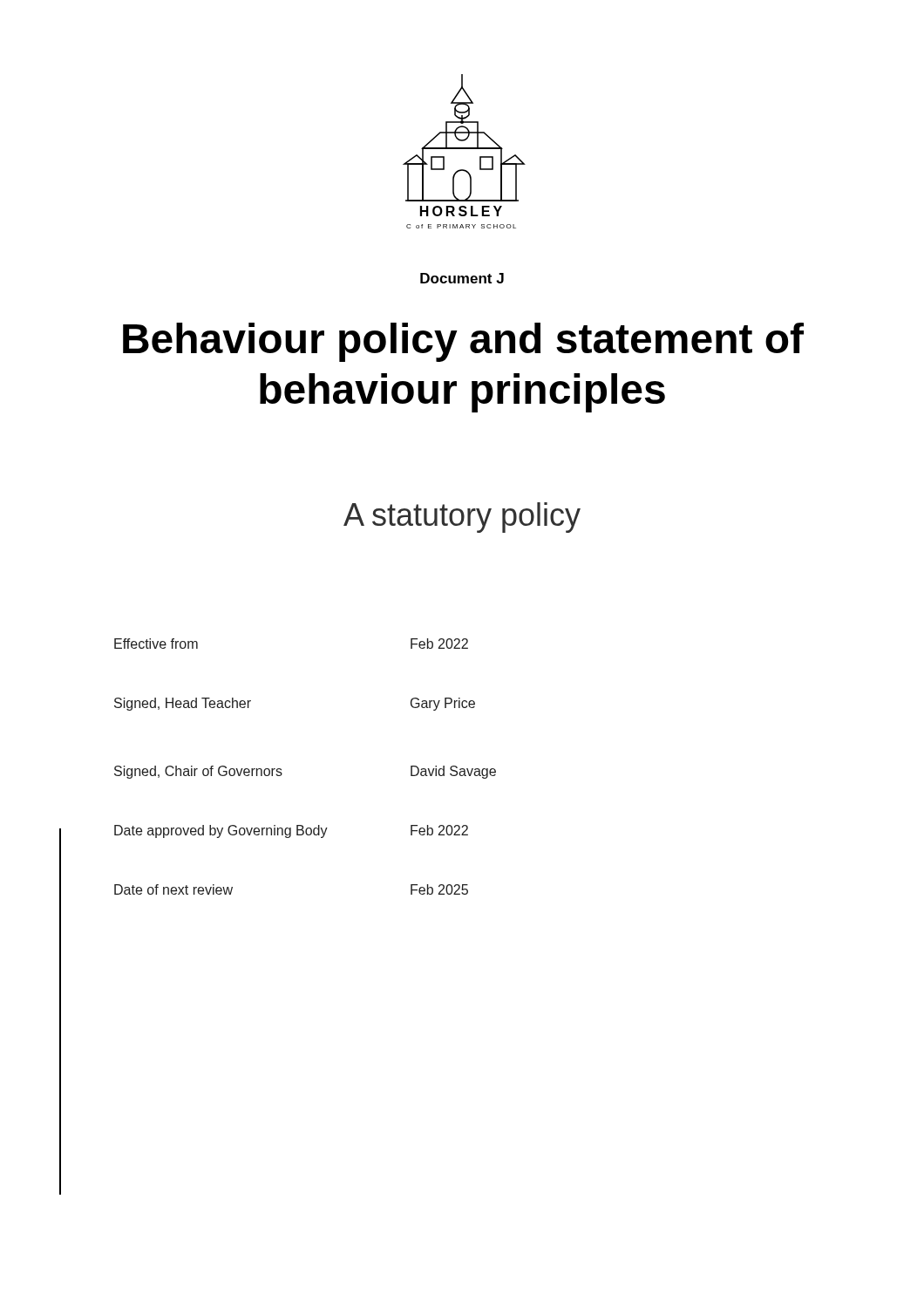Locate the element starting "Document J"
This screenshot has width=924, height=1308.
462,279
